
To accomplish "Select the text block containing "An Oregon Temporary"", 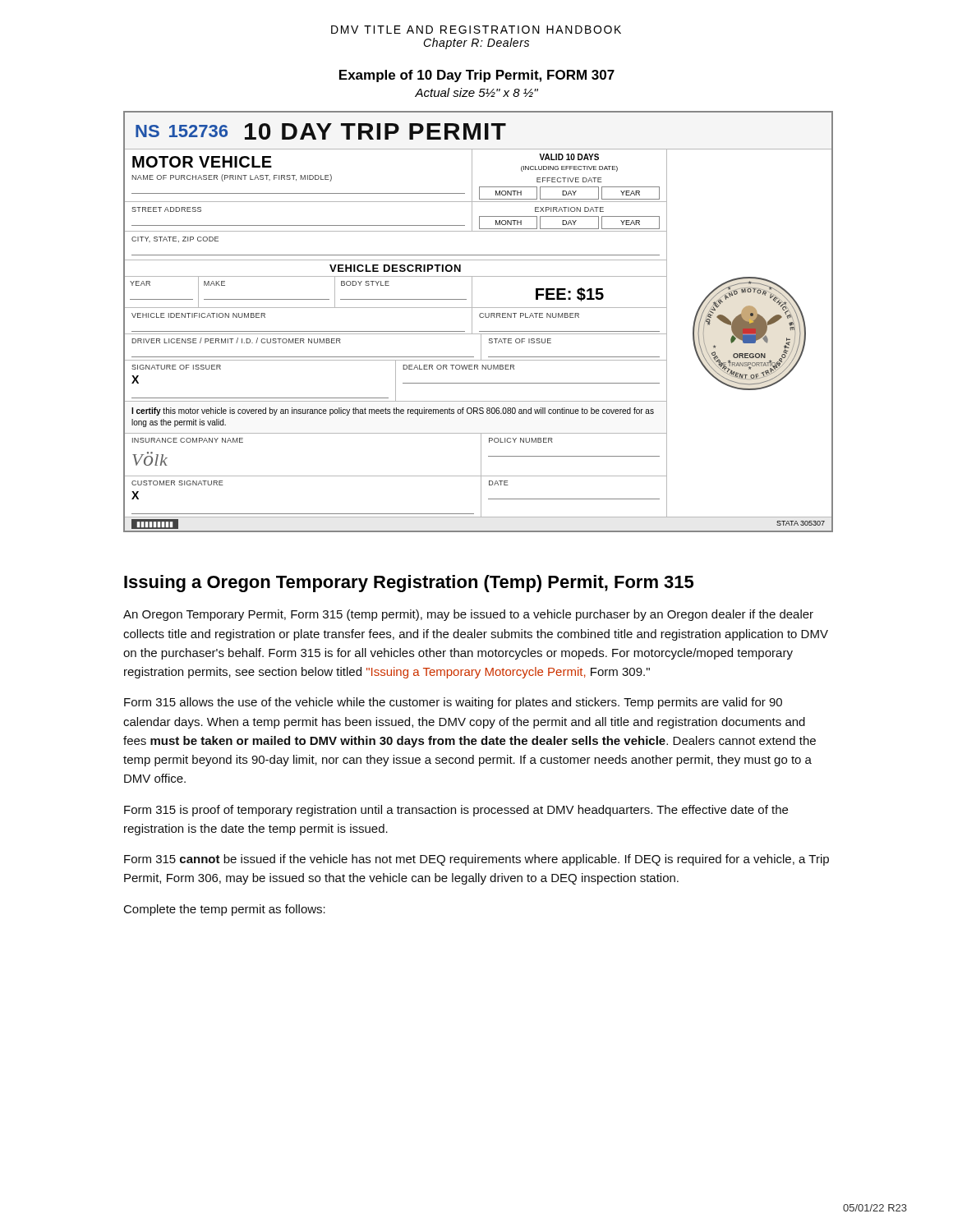I will [x=476, y=643].
